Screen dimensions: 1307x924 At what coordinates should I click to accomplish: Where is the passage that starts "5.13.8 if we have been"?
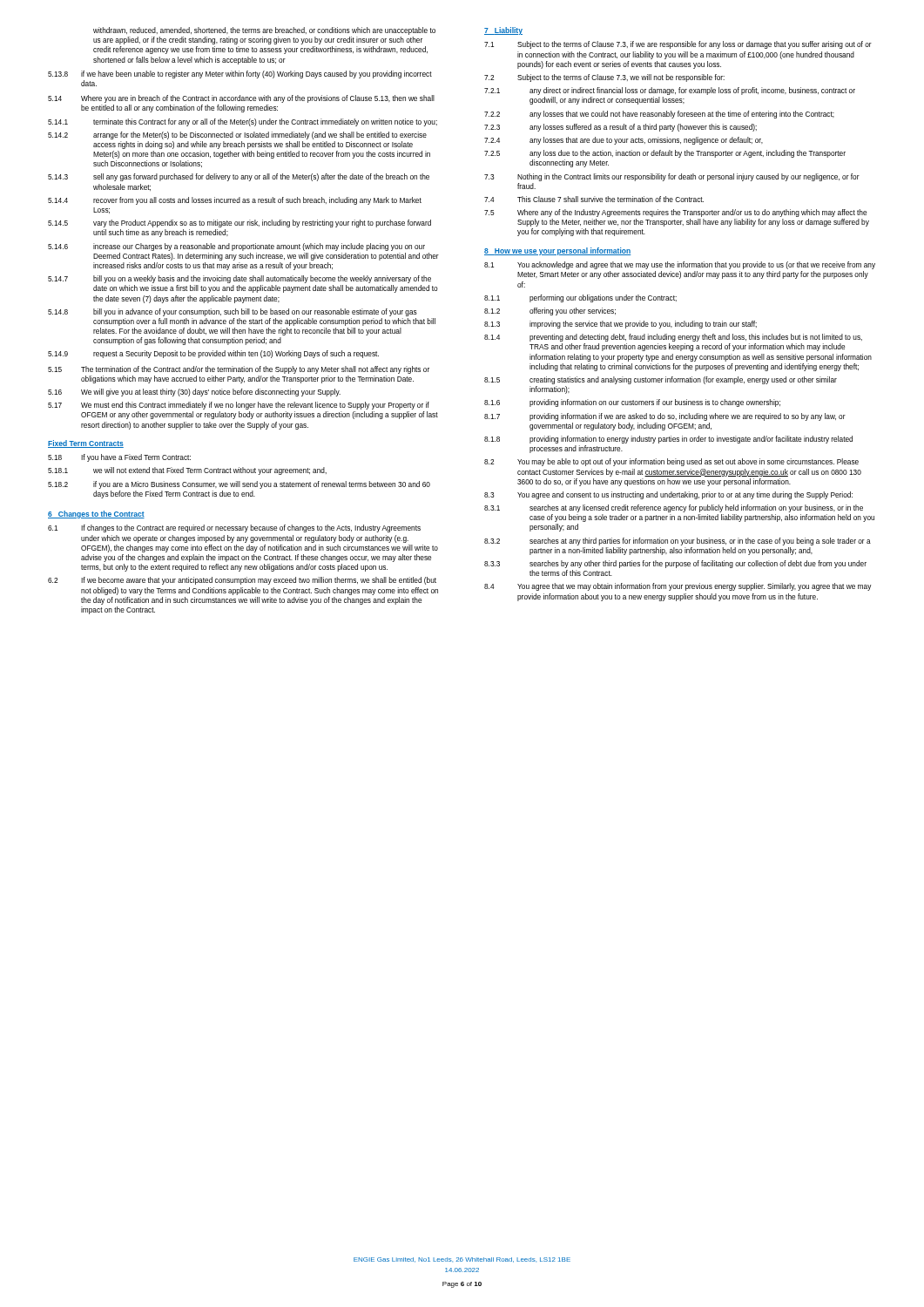(x=244, y=79)
